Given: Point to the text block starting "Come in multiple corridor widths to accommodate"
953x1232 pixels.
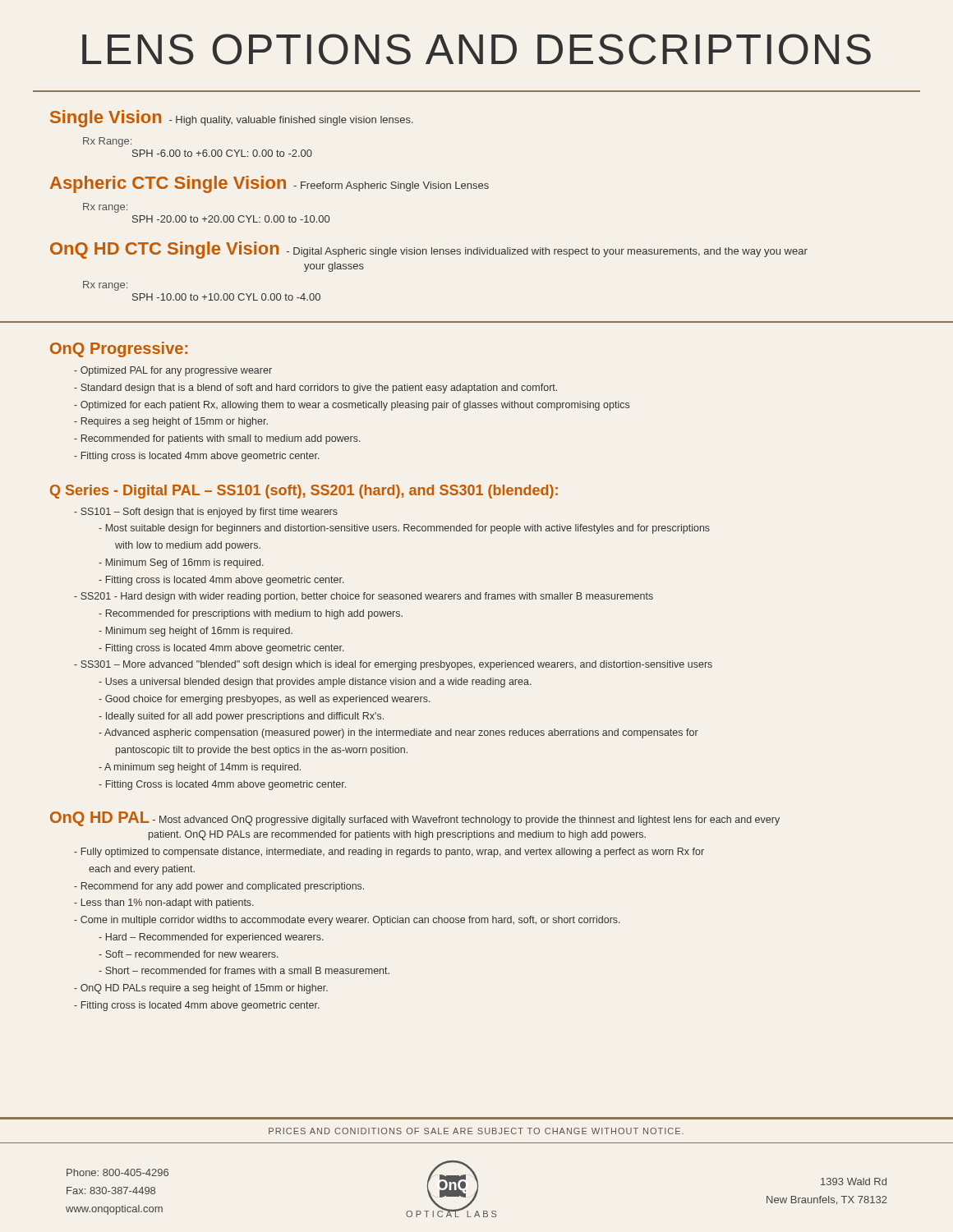Looking at the screenshot, I should click(347, 920).
